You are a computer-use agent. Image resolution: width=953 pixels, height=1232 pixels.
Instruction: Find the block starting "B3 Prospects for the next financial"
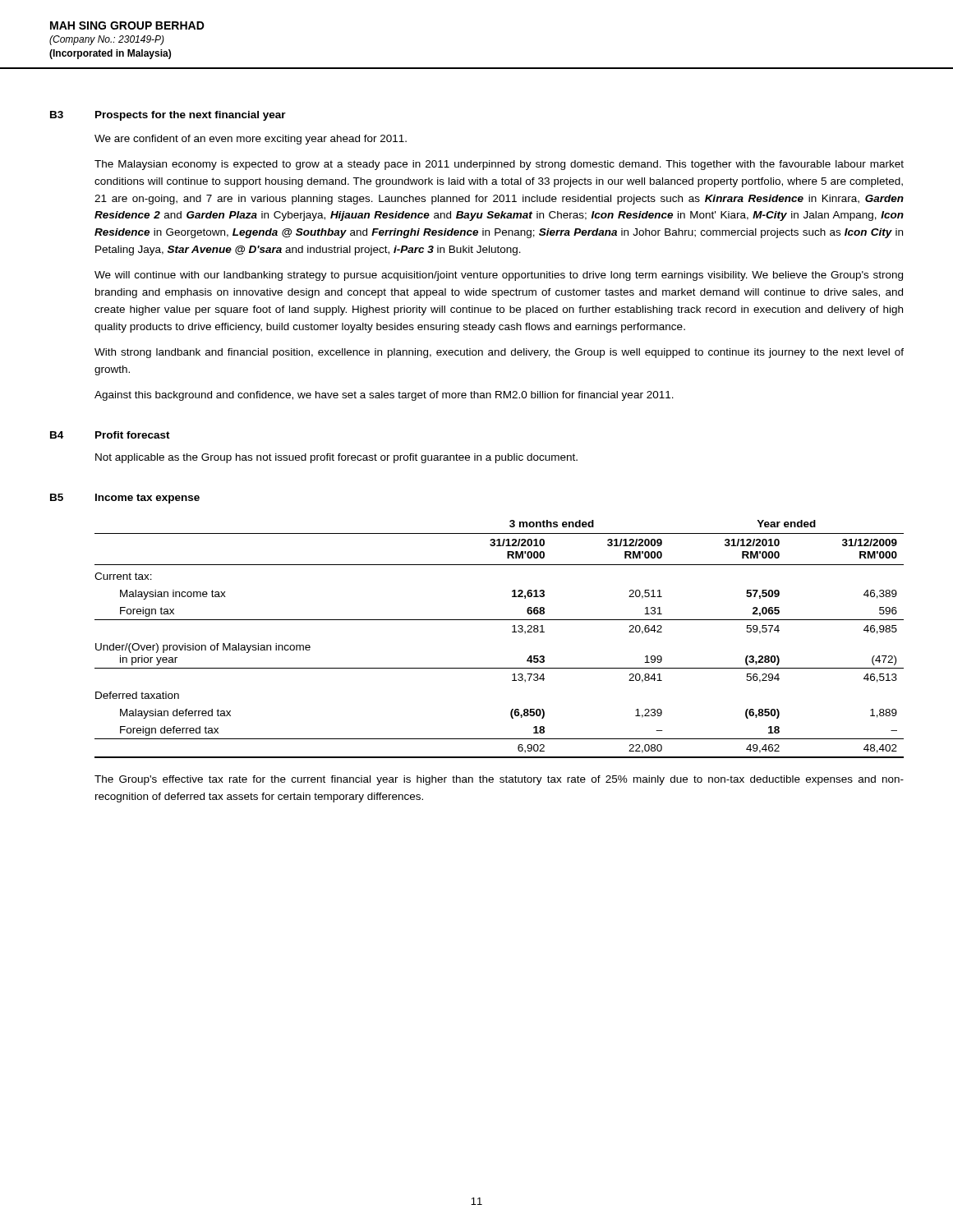pyautogui.click(x=167, y=114)
